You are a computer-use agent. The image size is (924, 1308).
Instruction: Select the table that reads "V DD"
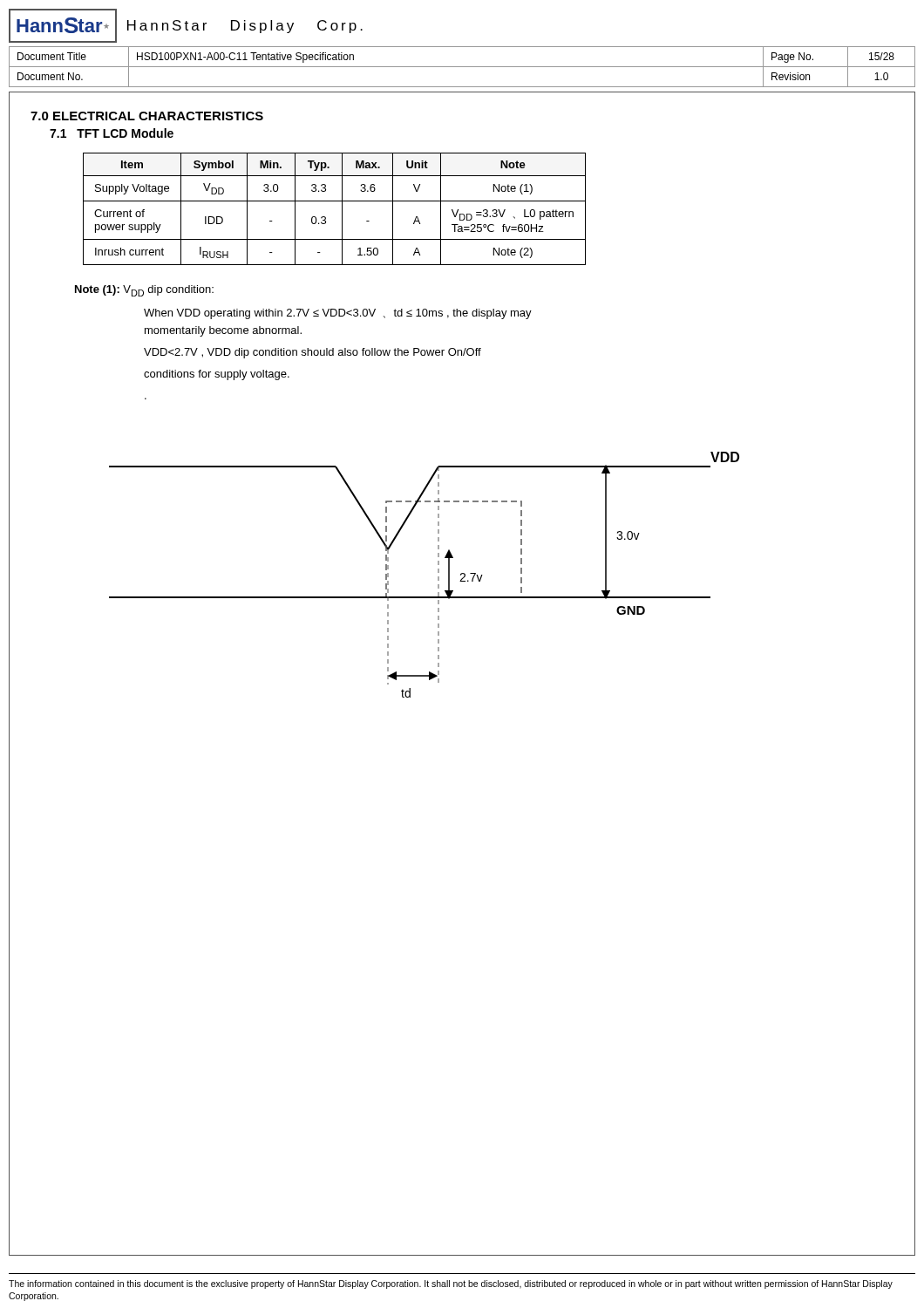475,209
